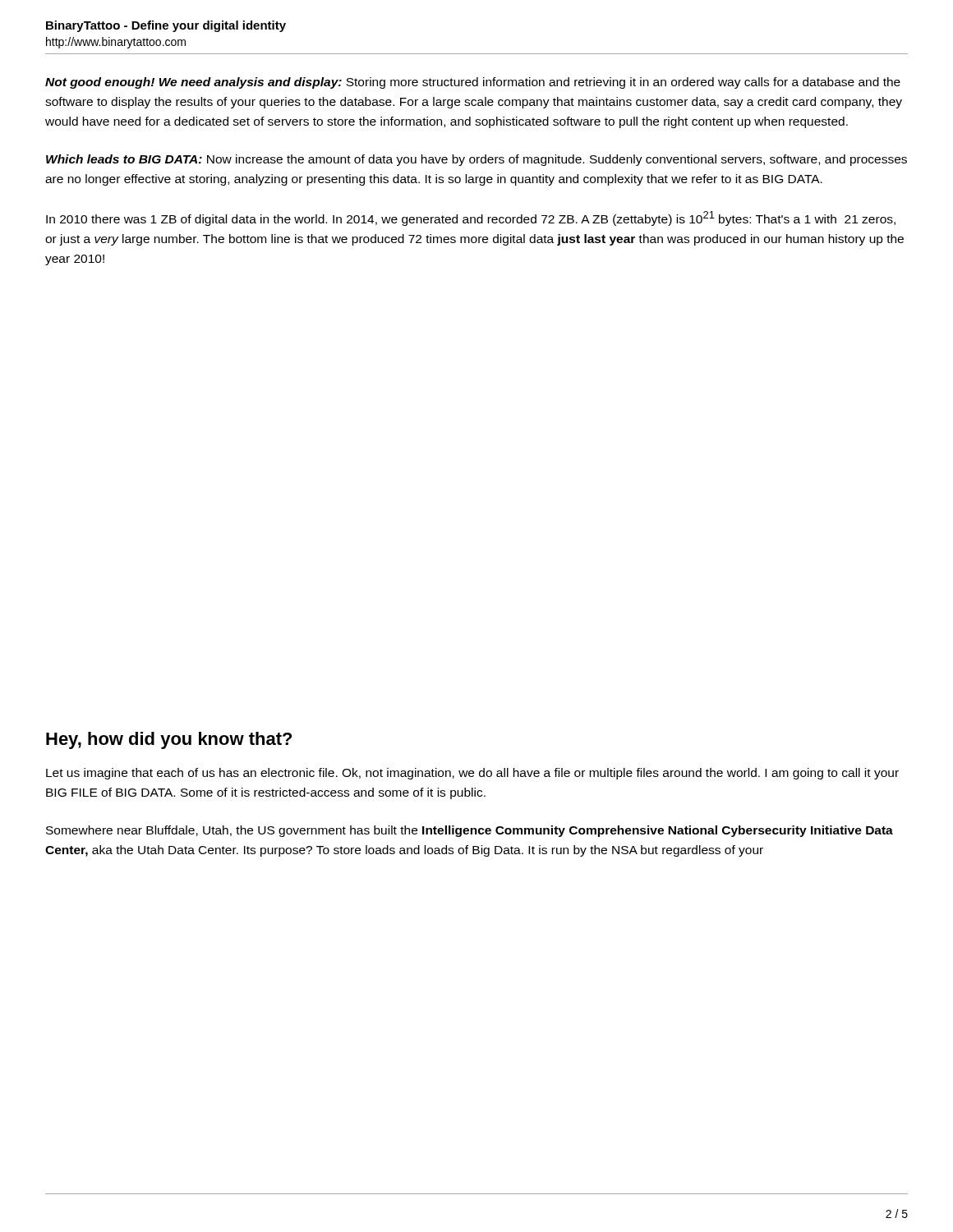
Task: Point to the block beginning "Let us imagine that"
Action: (x=472, y=783)
